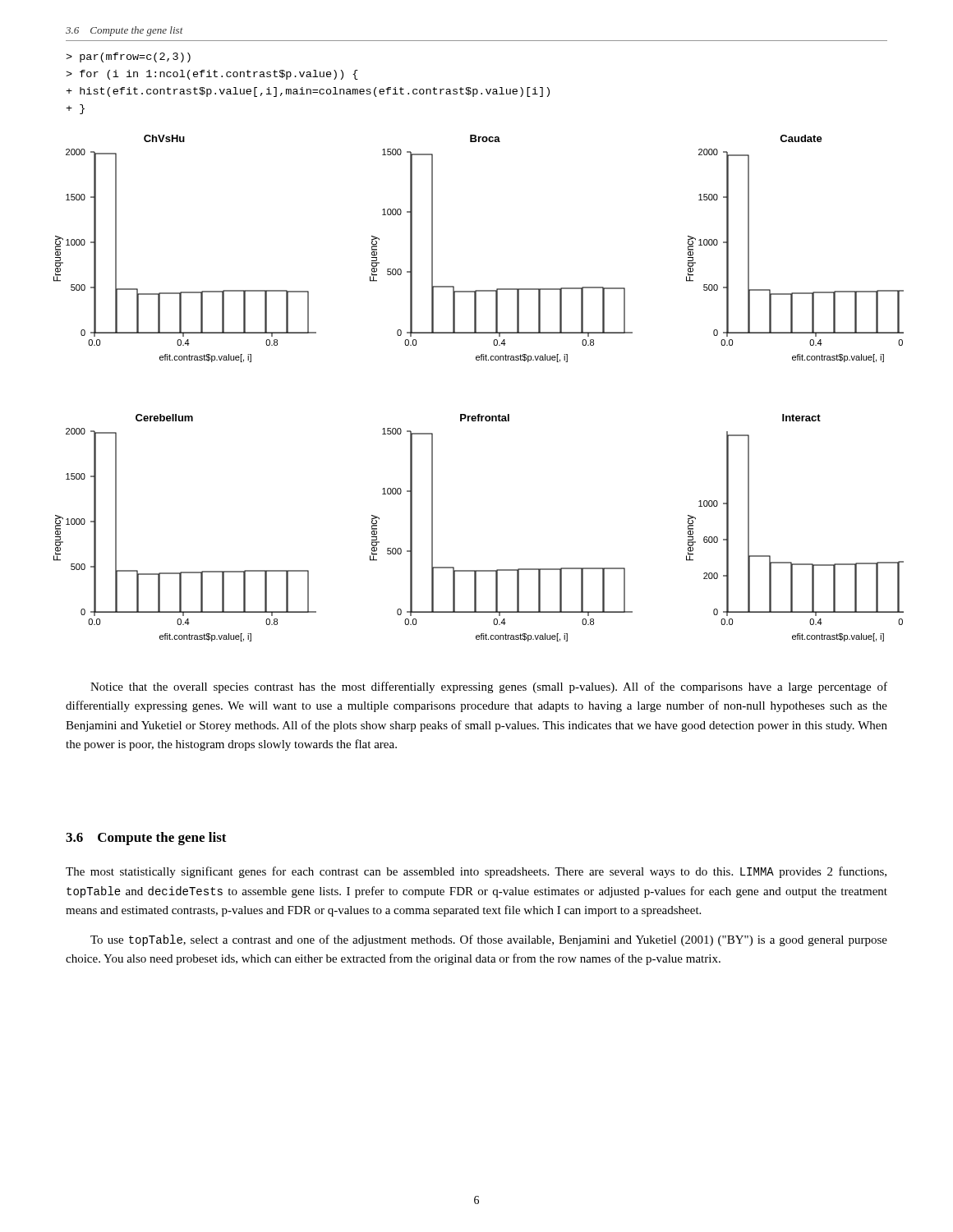The width and height of the screenshot is (953, 1232).
Task: Point to the text block starting "> par(mfrow=c(2,3)) > for"
Action: tap(309, 83)
